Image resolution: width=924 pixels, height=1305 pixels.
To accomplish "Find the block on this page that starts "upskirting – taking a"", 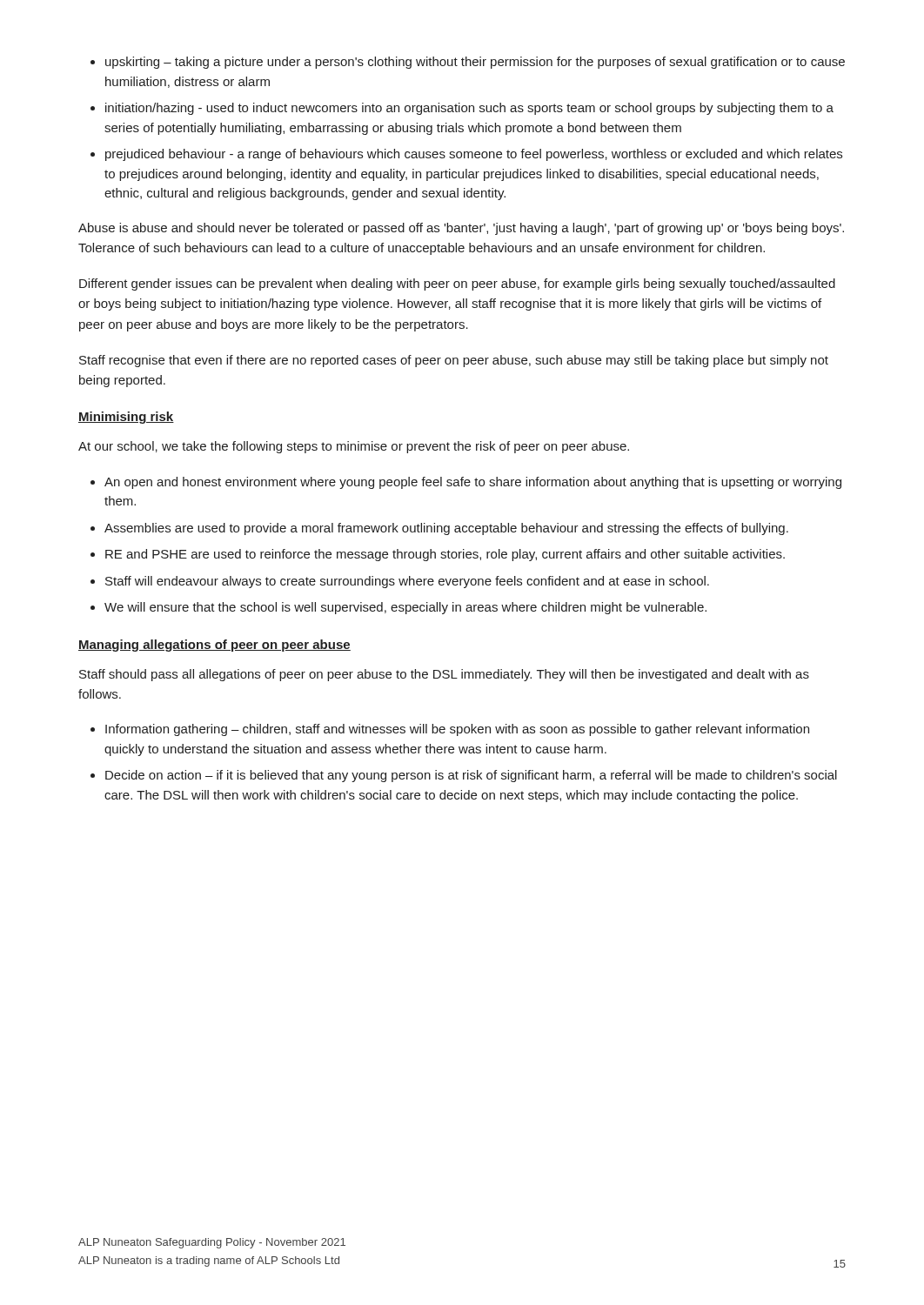I will tap(475, 71).
